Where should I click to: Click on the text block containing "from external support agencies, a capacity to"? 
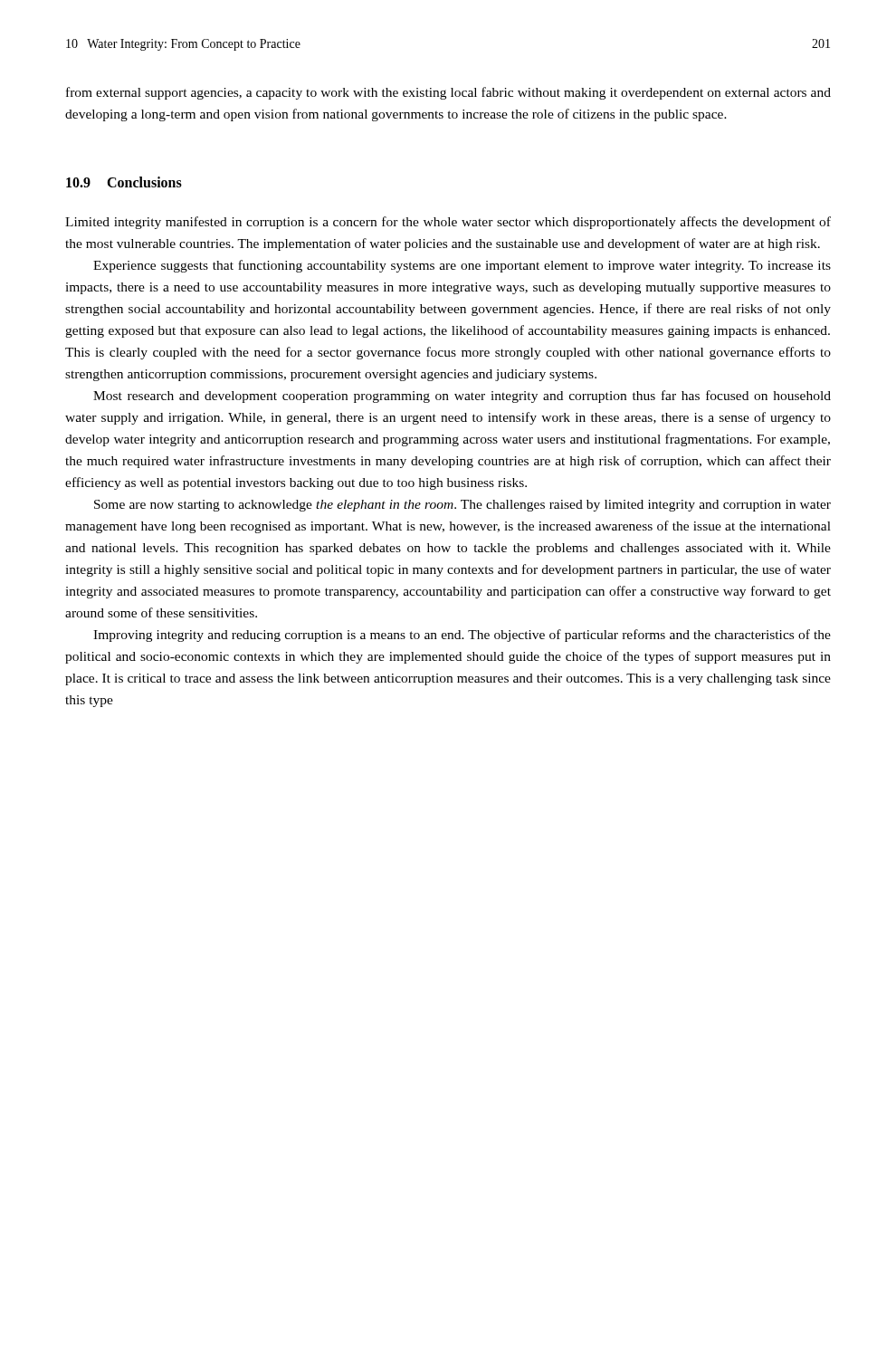pos(448,103)
